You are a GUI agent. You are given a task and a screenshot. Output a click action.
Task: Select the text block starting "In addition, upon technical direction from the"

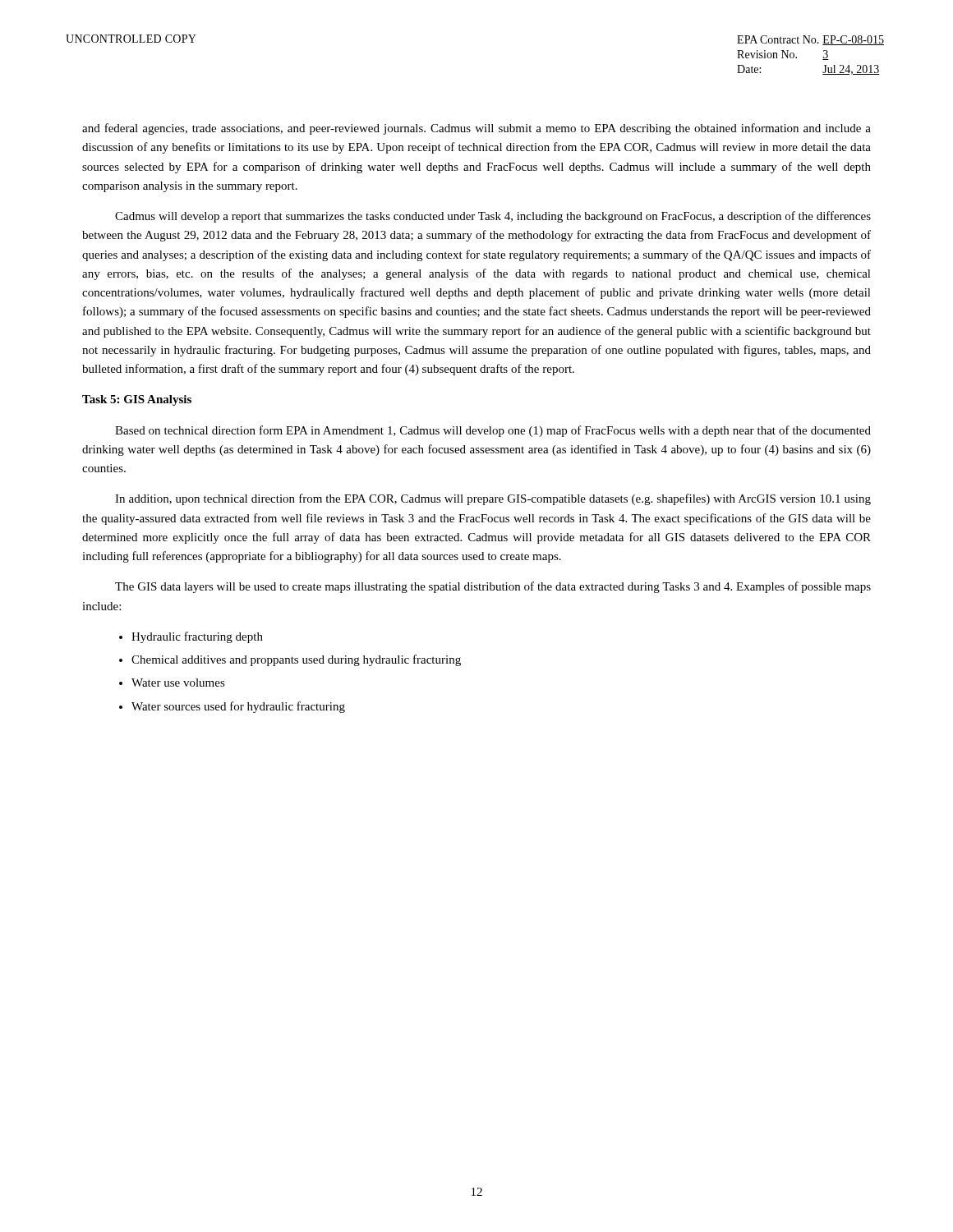point(476,528)
